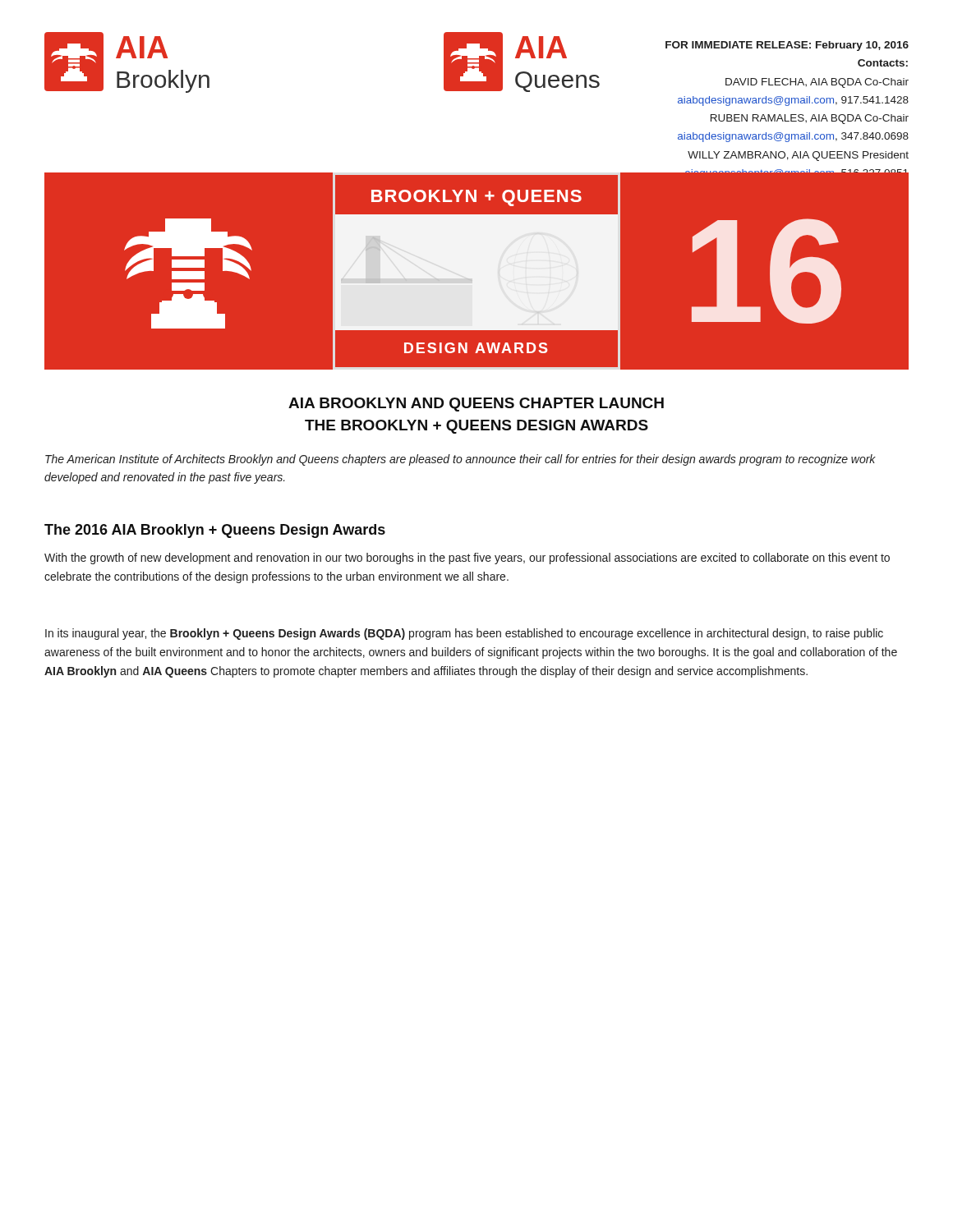
Task: Click on the text block that reads "The American Institute of"
Action: pos(460,468)
